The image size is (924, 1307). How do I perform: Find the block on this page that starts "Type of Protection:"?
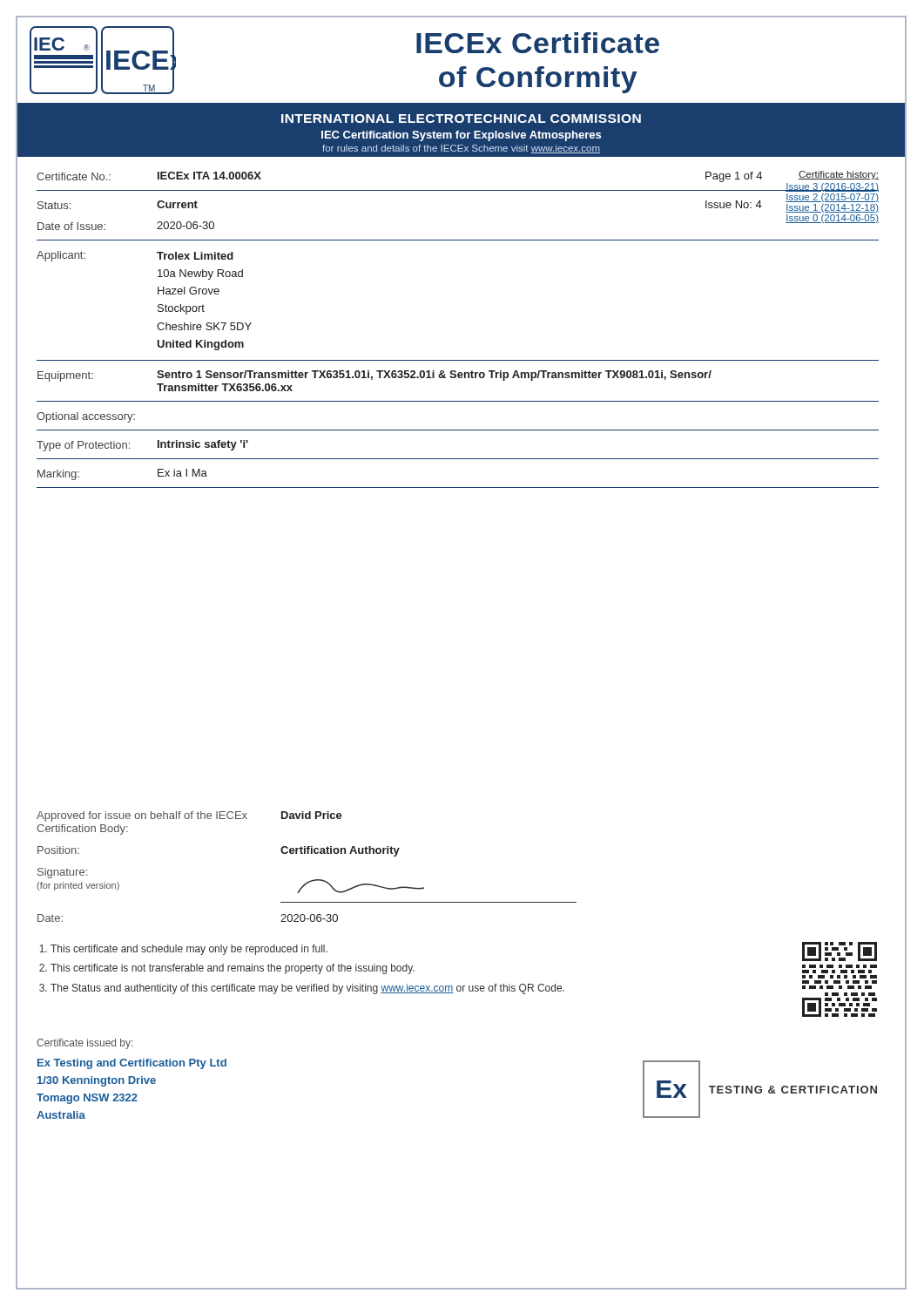[81, 446]
